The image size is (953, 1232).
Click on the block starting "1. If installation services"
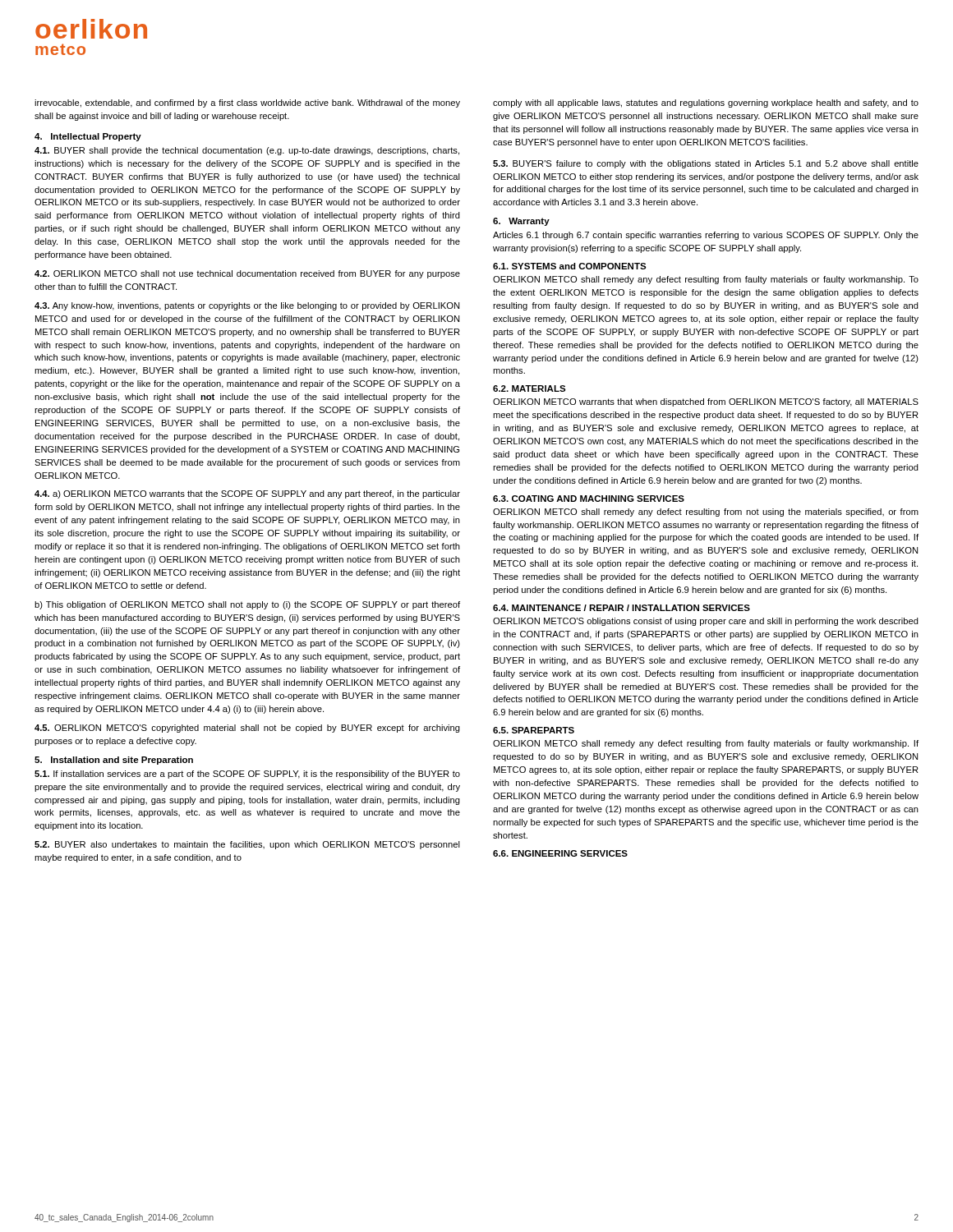point(247,800)
